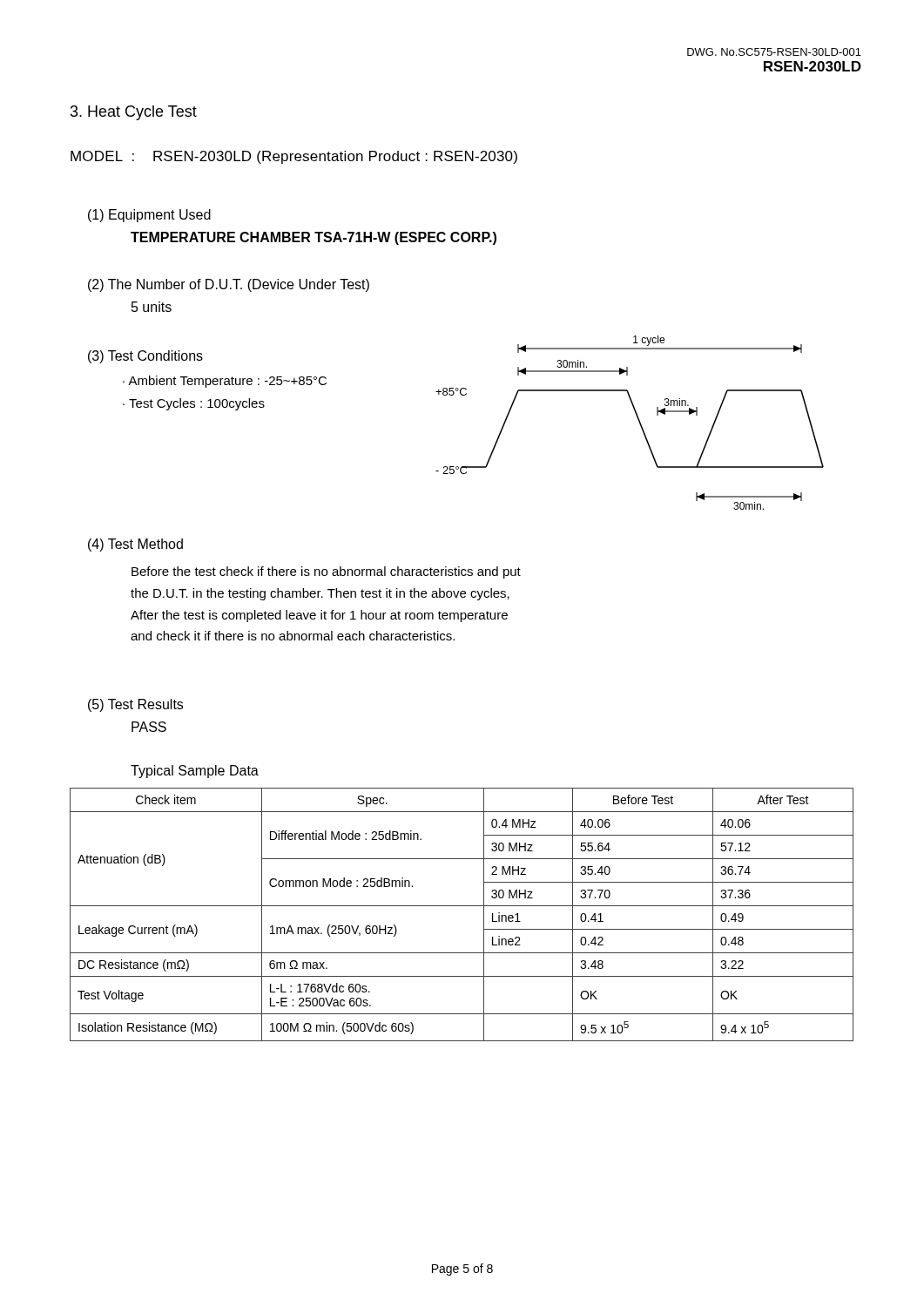
Task: Locate the element starting "TEMPERATURE CHAMBER TSA-71H-W (ESPEC CORP.)"
Action: pos(314,237)
